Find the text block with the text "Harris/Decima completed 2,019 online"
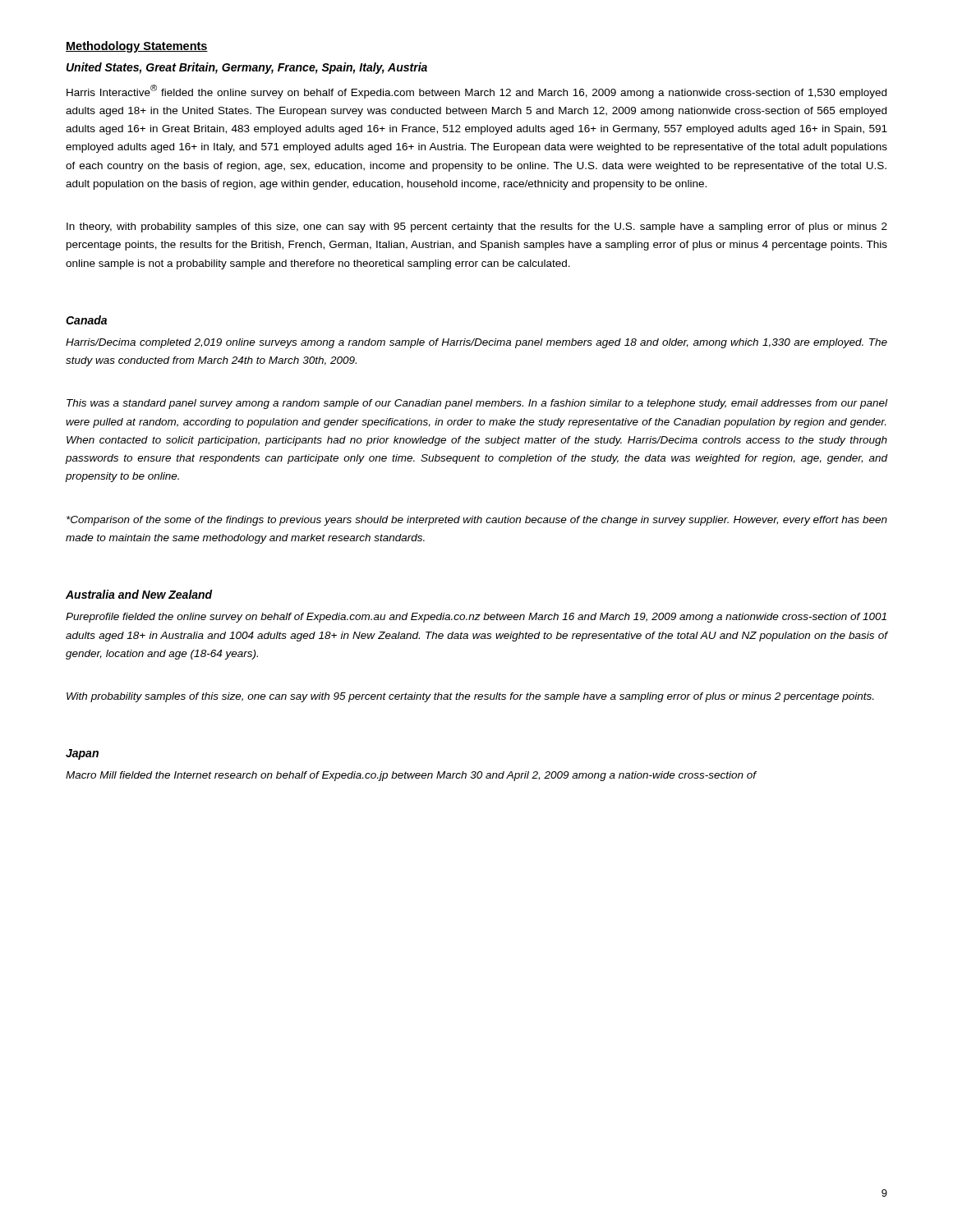Screen dimensions: 1232x953 [476, 351]
